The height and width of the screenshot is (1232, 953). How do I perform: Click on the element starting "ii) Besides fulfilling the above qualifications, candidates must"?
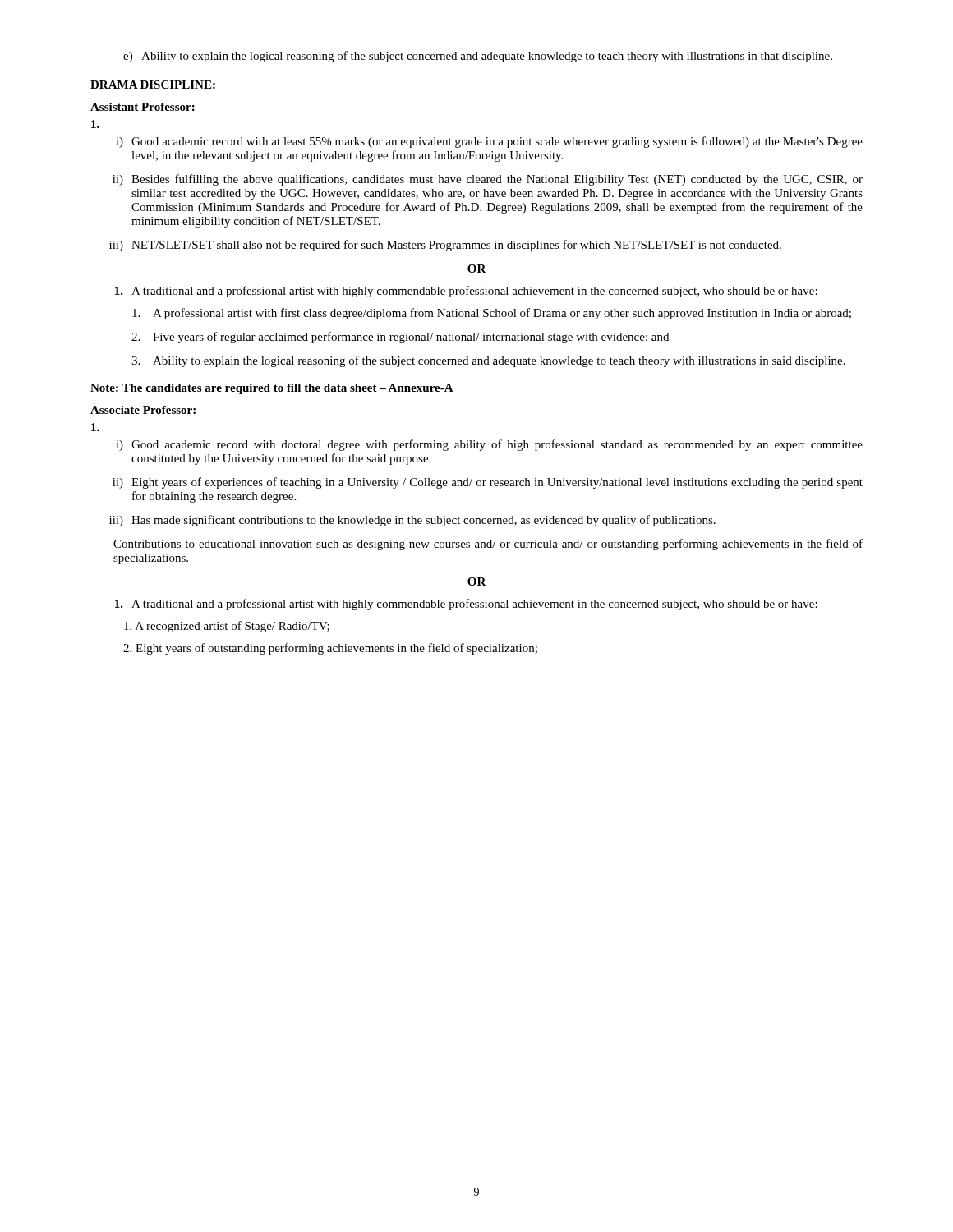(x=476, y=200)
